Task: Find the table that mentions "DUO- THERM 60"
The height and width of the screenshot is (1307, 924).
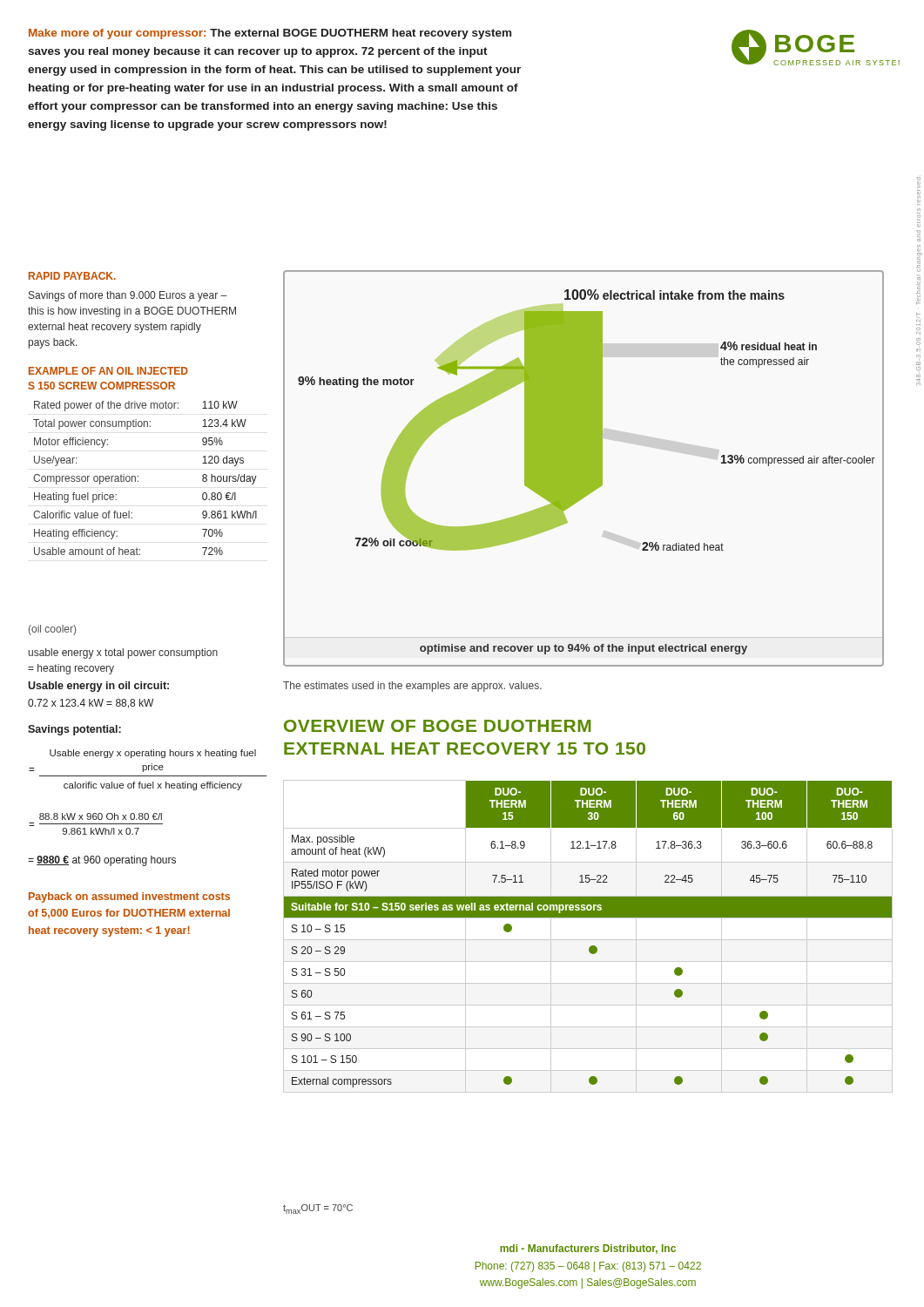Action: [x=588, y=936]
